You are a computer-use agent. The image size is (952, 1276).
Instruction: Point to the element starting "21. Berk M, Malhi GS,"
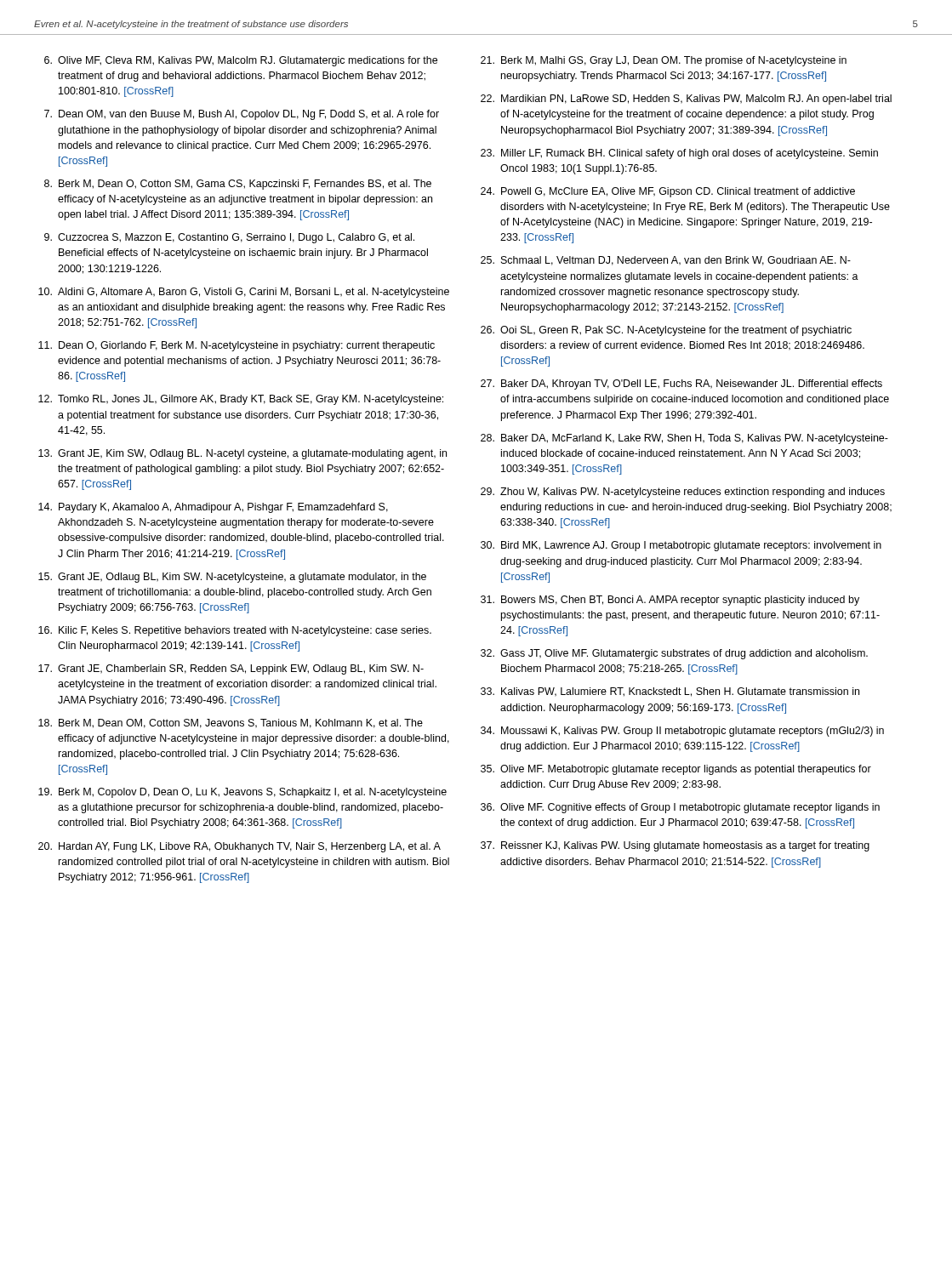pyautogui.click(x=685, y=68)
